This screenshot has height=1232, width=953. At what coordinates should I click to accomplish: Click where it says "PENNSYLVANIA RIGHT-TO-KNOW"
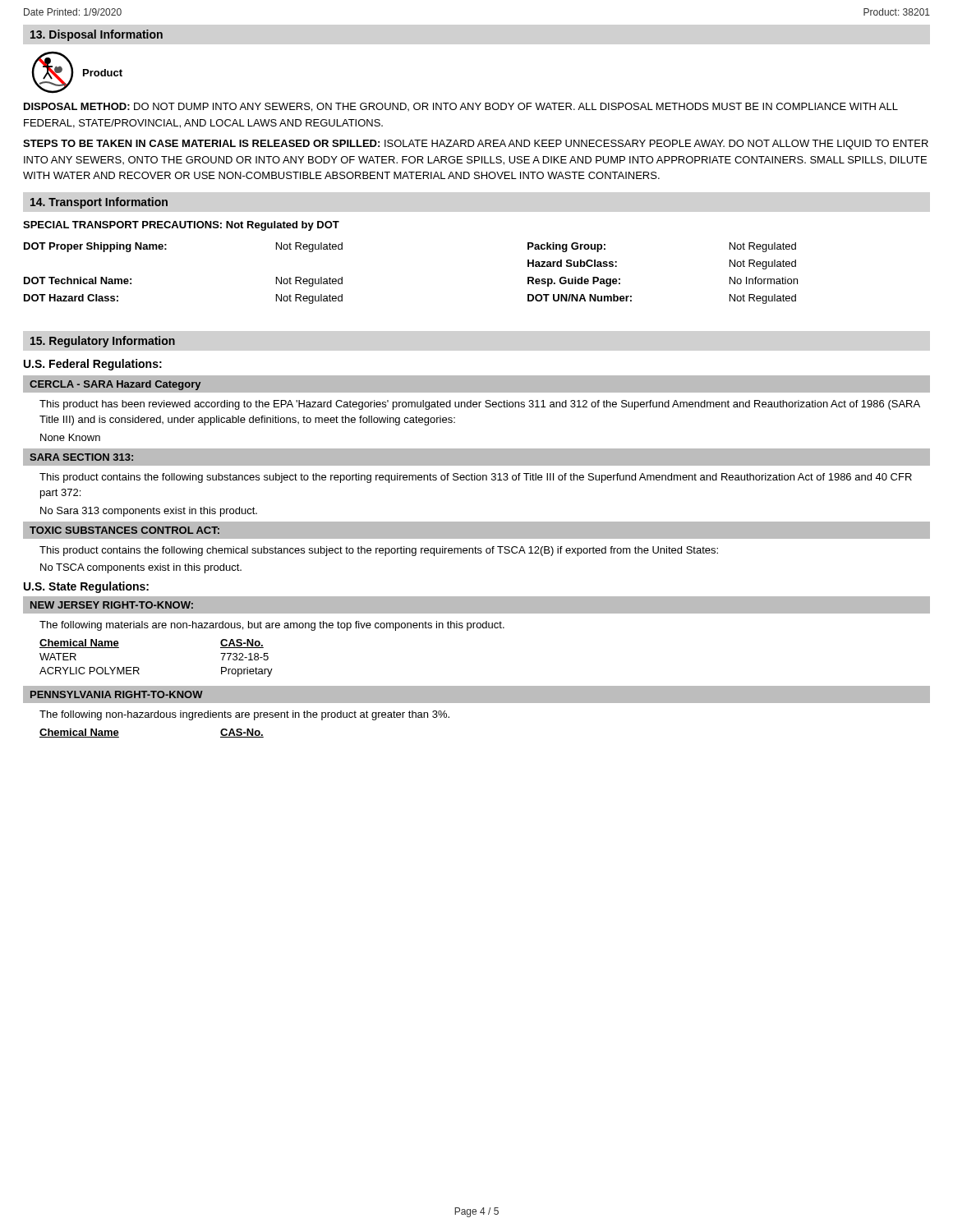[116, 694]
